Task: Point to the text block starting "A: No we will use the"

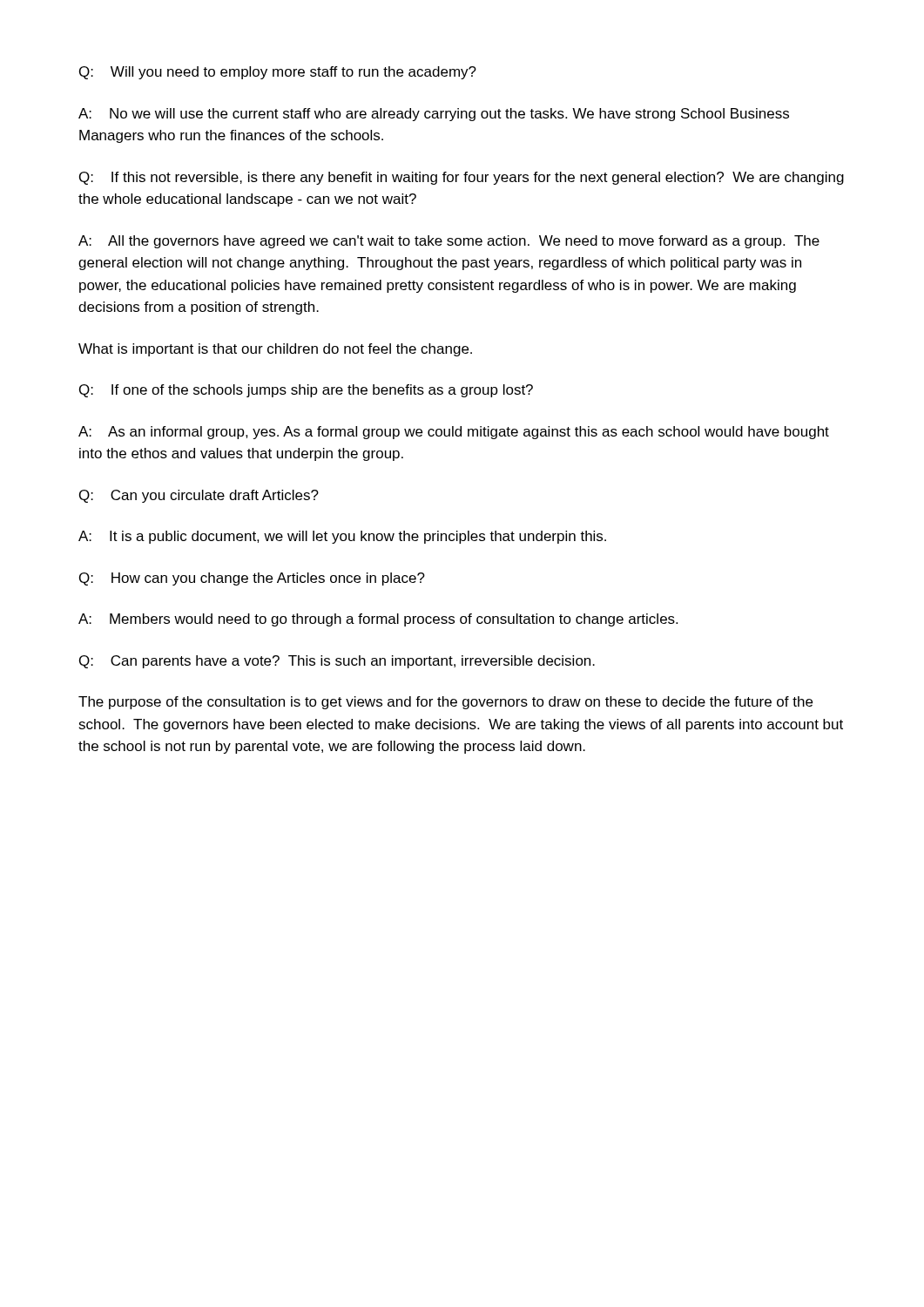Action: click(462, 125)
